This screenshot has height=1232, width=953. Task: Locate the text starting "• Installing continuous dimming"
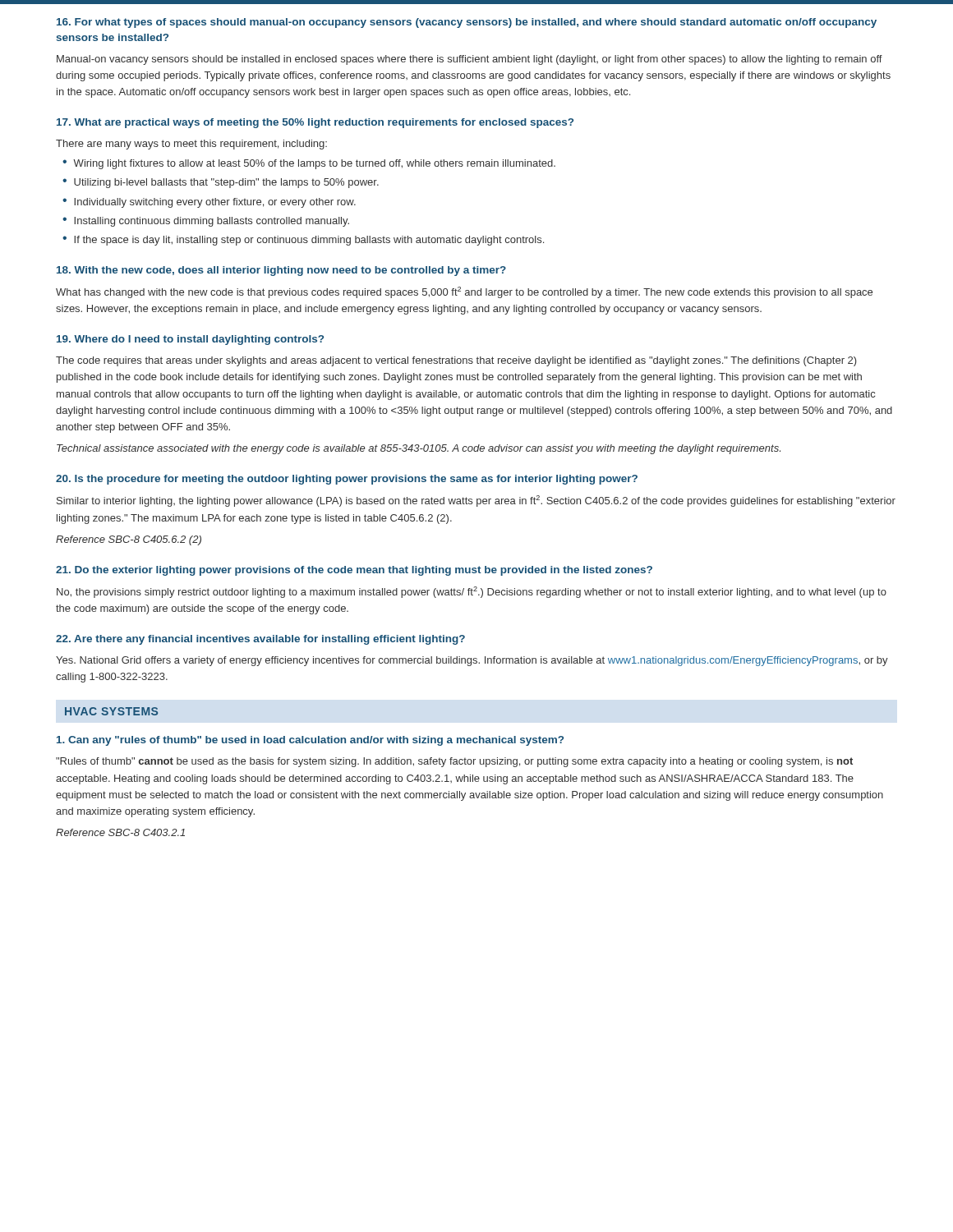pos(206,221)
